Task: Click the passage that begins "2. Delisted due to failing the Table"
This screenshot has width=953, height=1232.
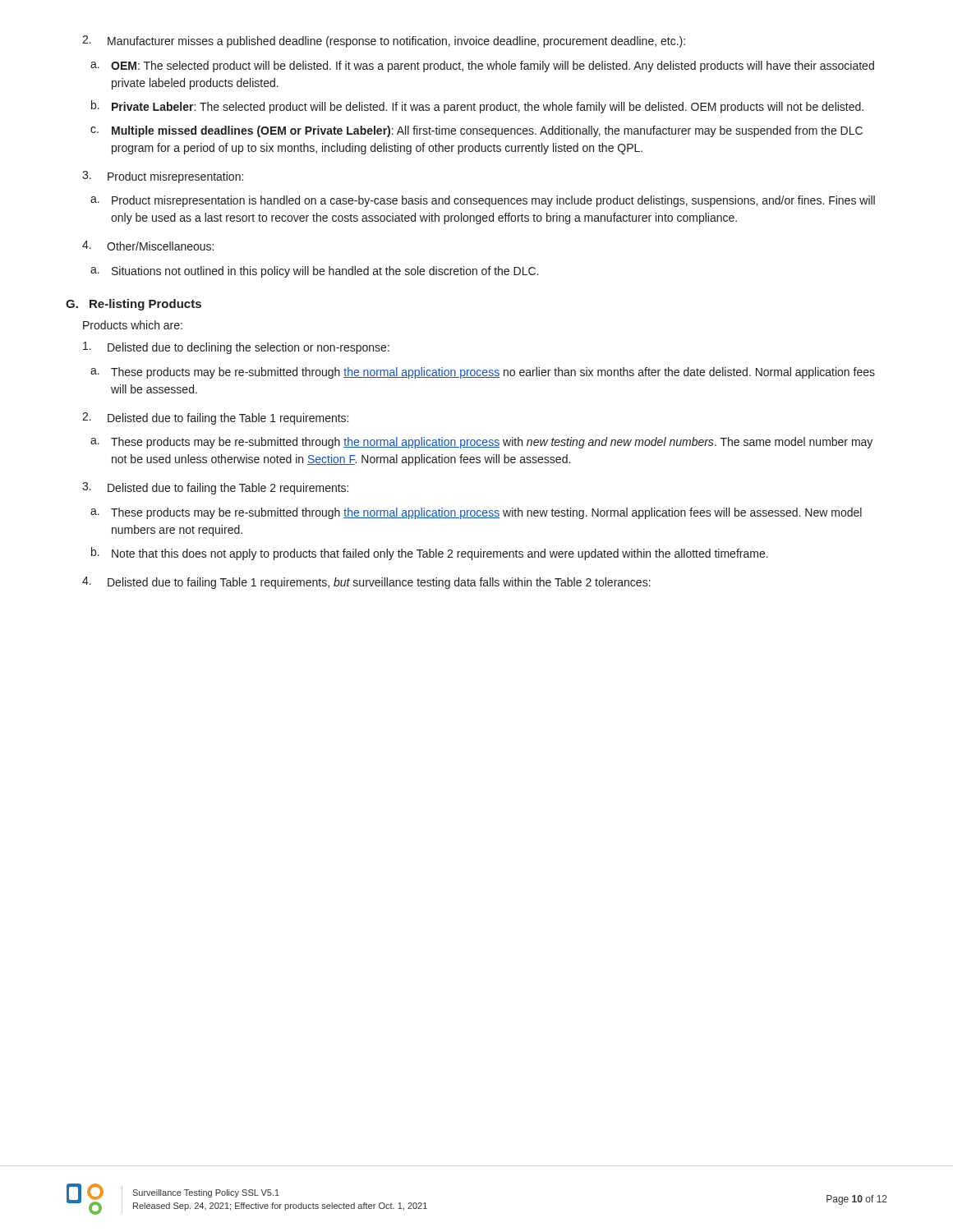Action: click(x=215, y=418)
